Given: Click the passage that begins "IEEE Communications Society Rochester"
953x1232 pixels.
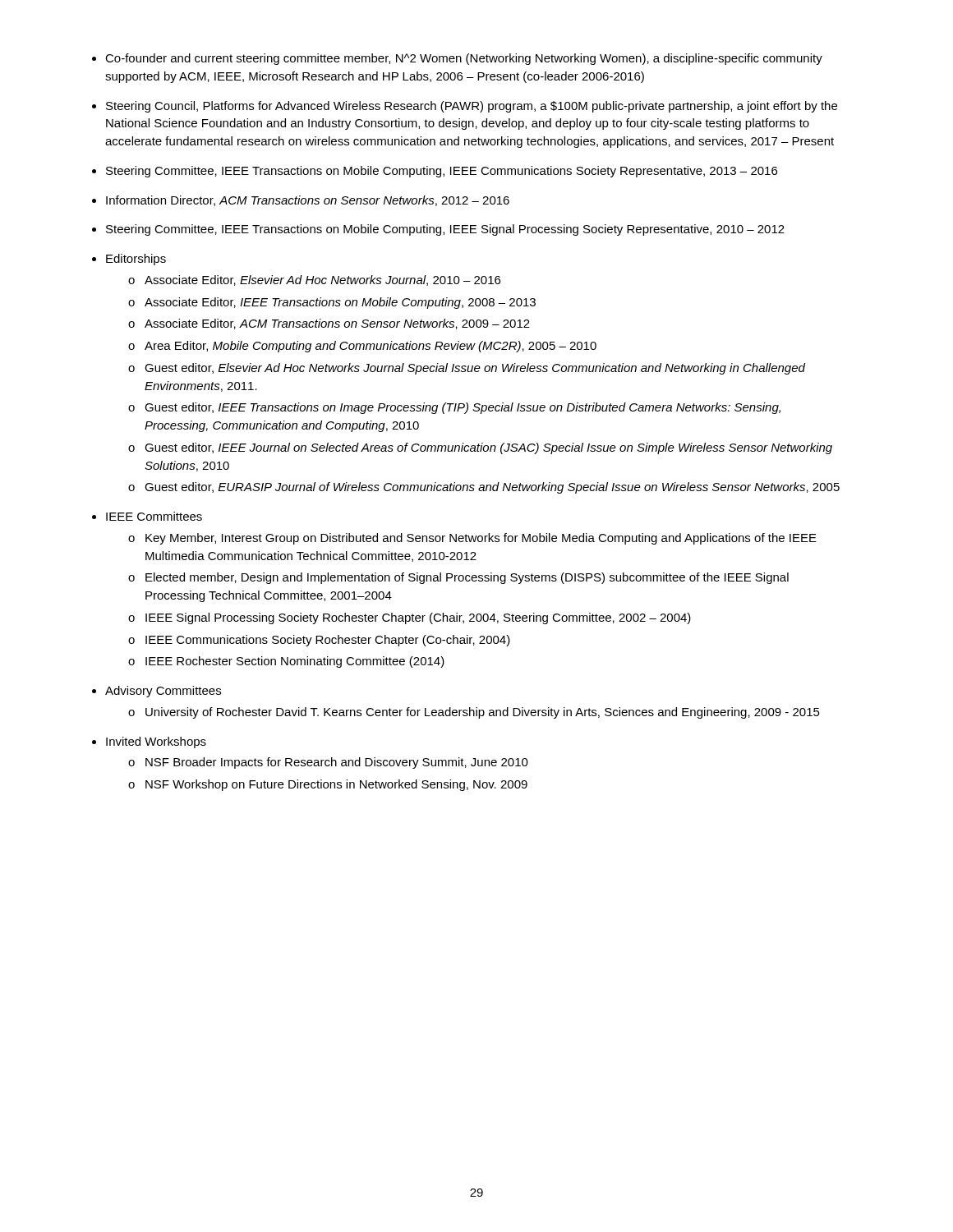Looking at the screenshot, I should (x=327, y=639).
